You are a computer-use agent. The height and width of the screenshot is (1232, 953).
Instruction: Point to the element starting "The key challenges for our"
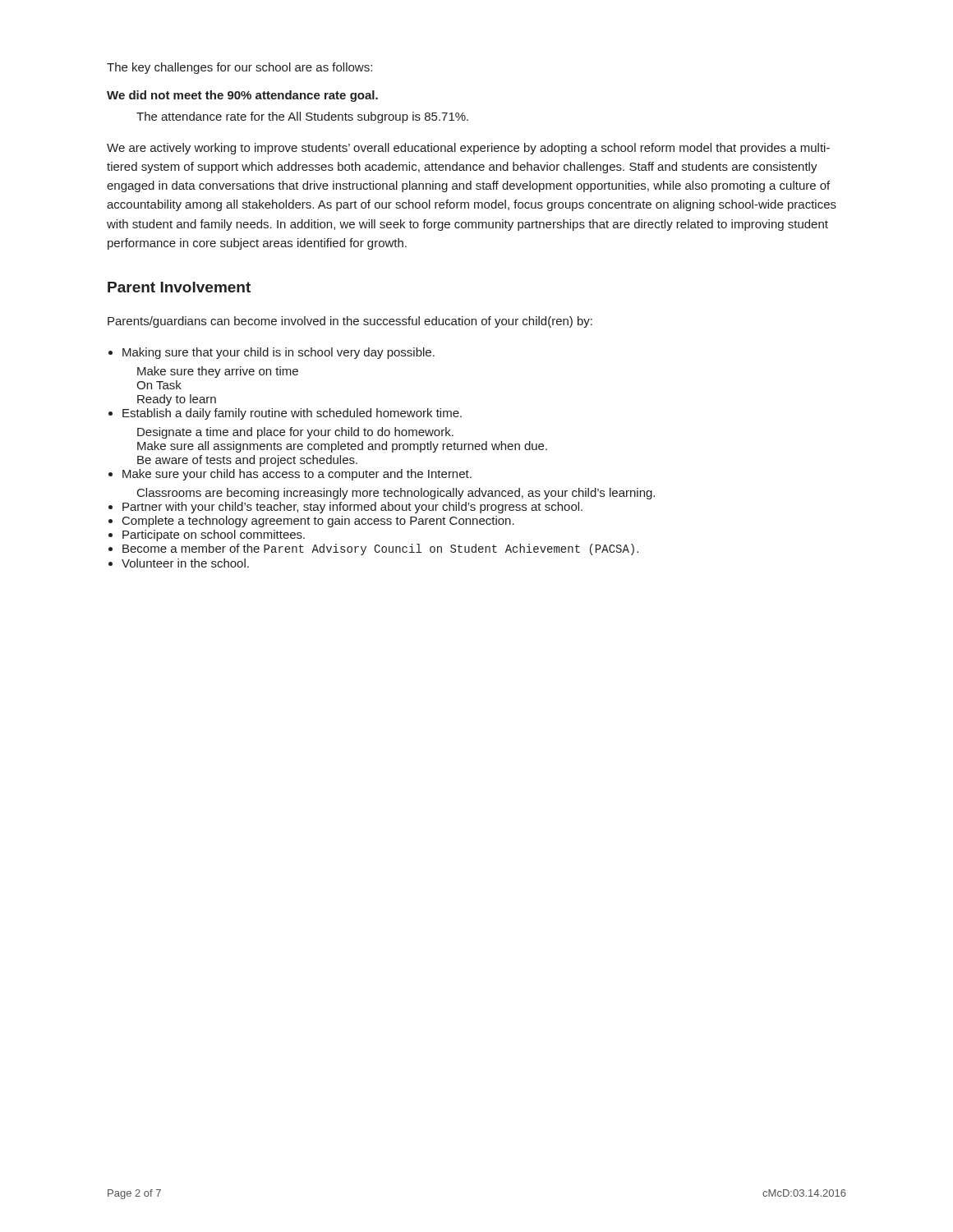point(240,67)
